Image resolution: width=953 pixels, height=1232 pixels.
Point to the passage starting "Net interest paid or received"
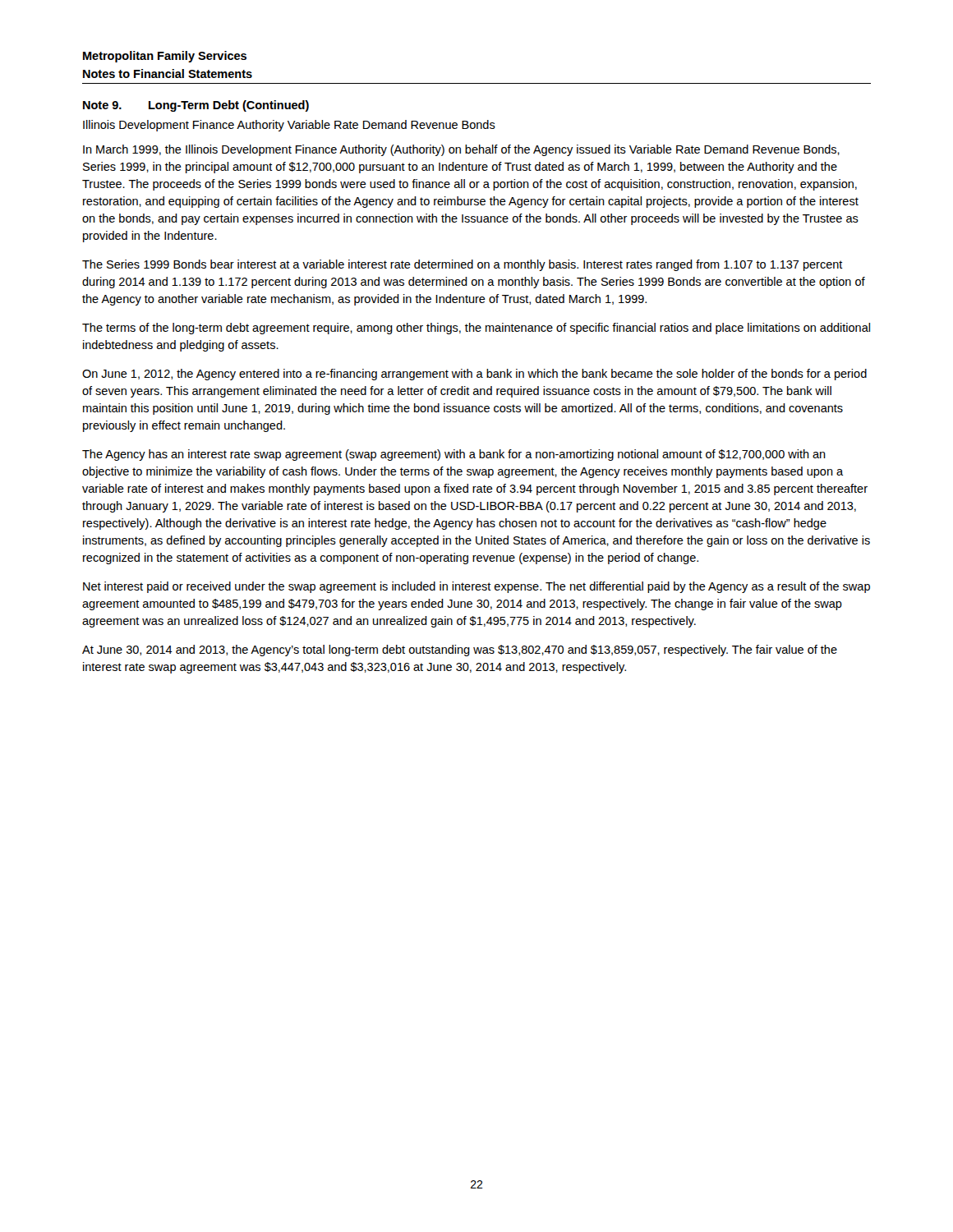476,604
